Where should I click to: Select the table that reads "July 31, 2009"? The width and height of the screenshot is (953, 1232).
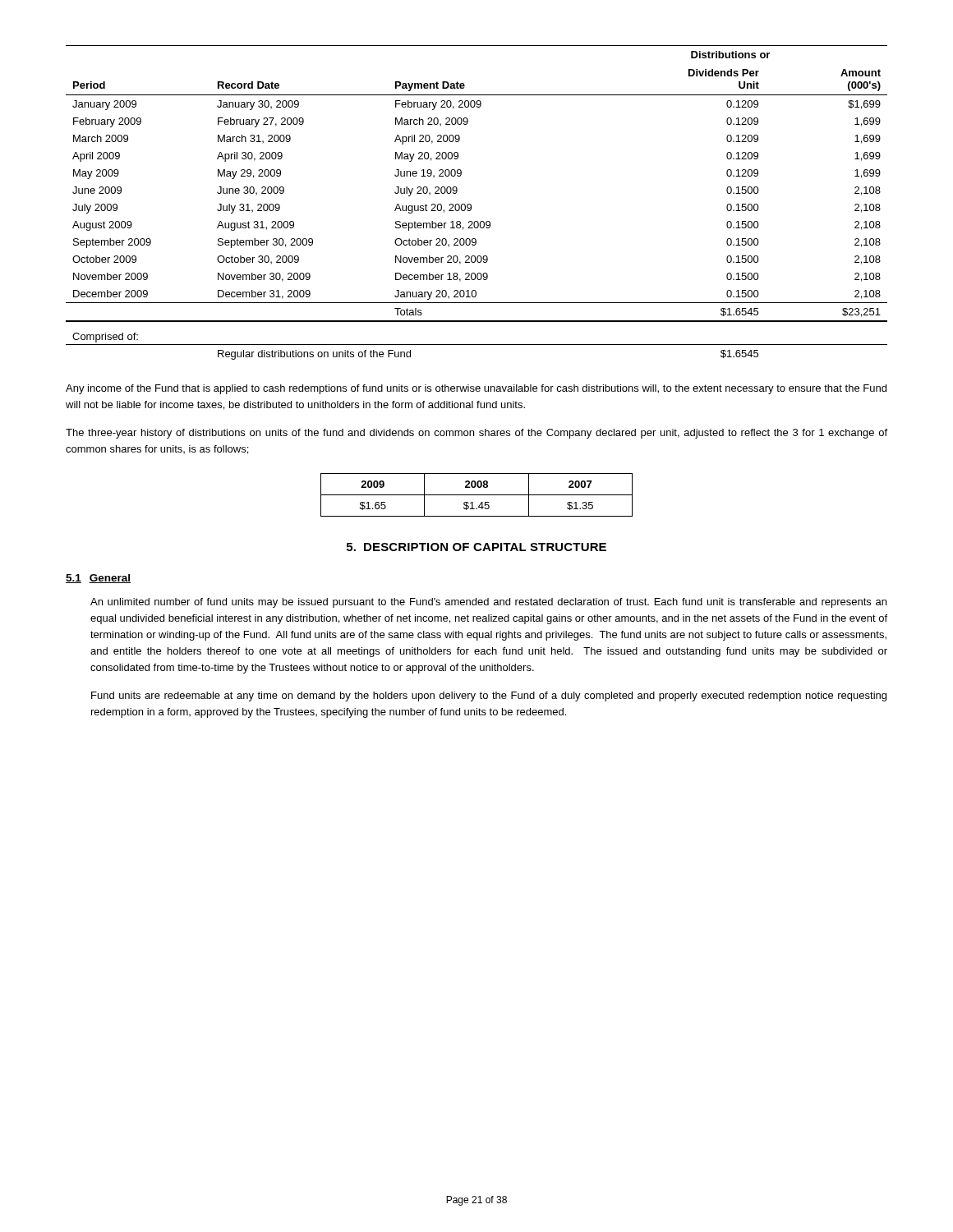(476, 204)
